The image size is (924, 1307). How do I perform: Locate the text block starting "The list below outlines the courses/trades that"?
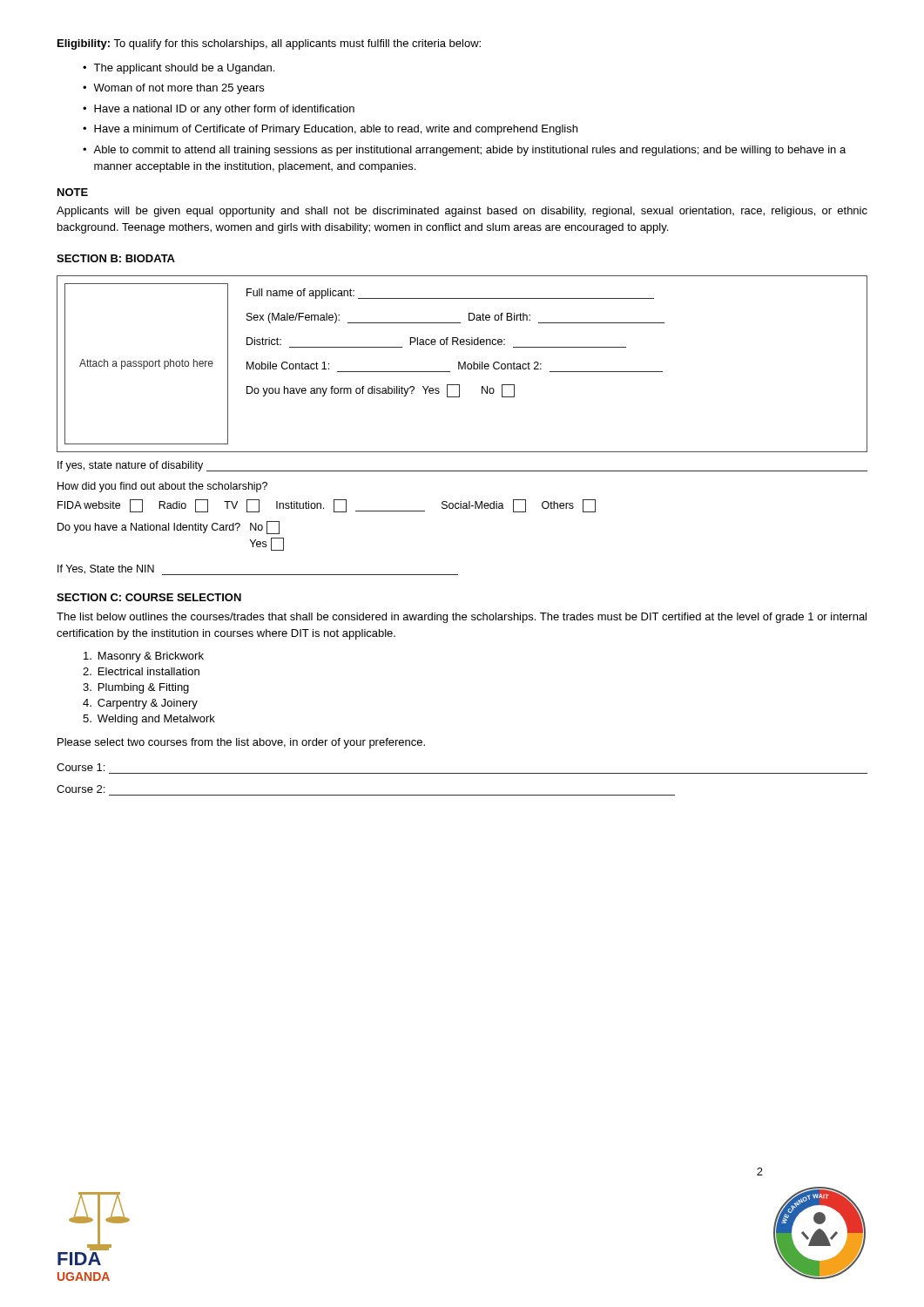(x=462, y=624)
